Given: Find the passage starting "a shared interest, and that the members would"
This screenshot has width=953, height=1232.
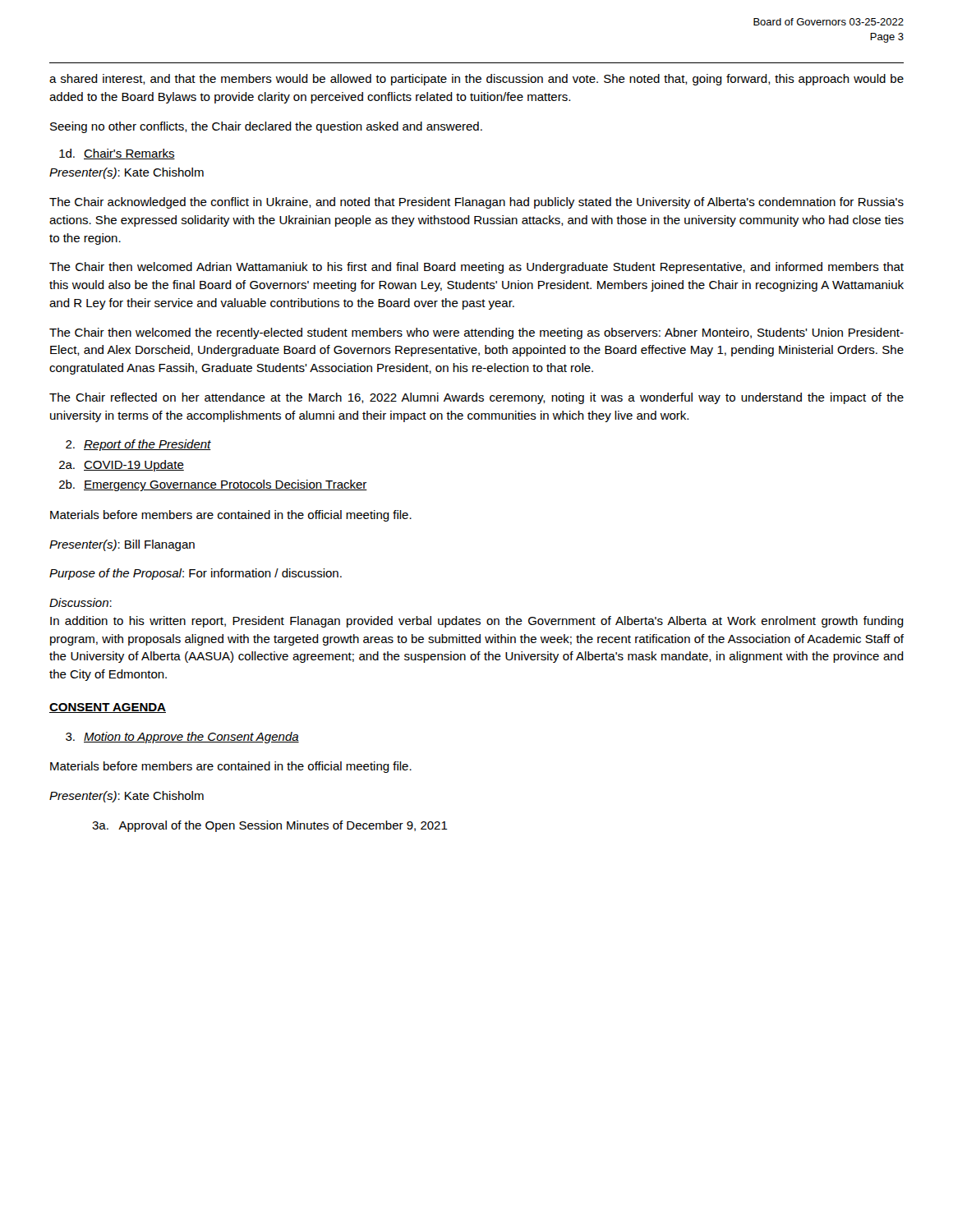Looking at the screenshot, I should tap(476, 88).
